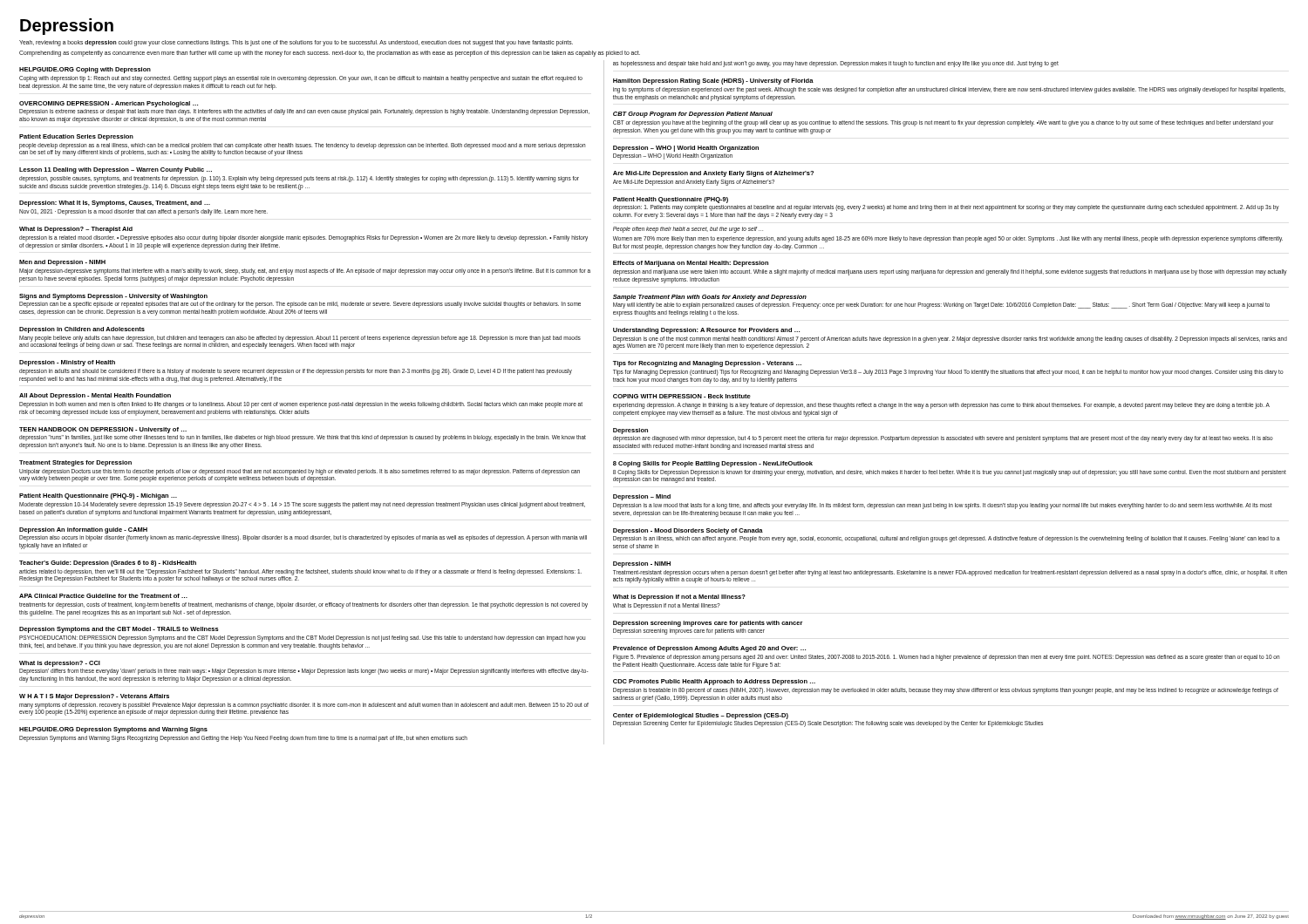Select the text block with the text "Depression also occurs in"

tap(303, 541)
